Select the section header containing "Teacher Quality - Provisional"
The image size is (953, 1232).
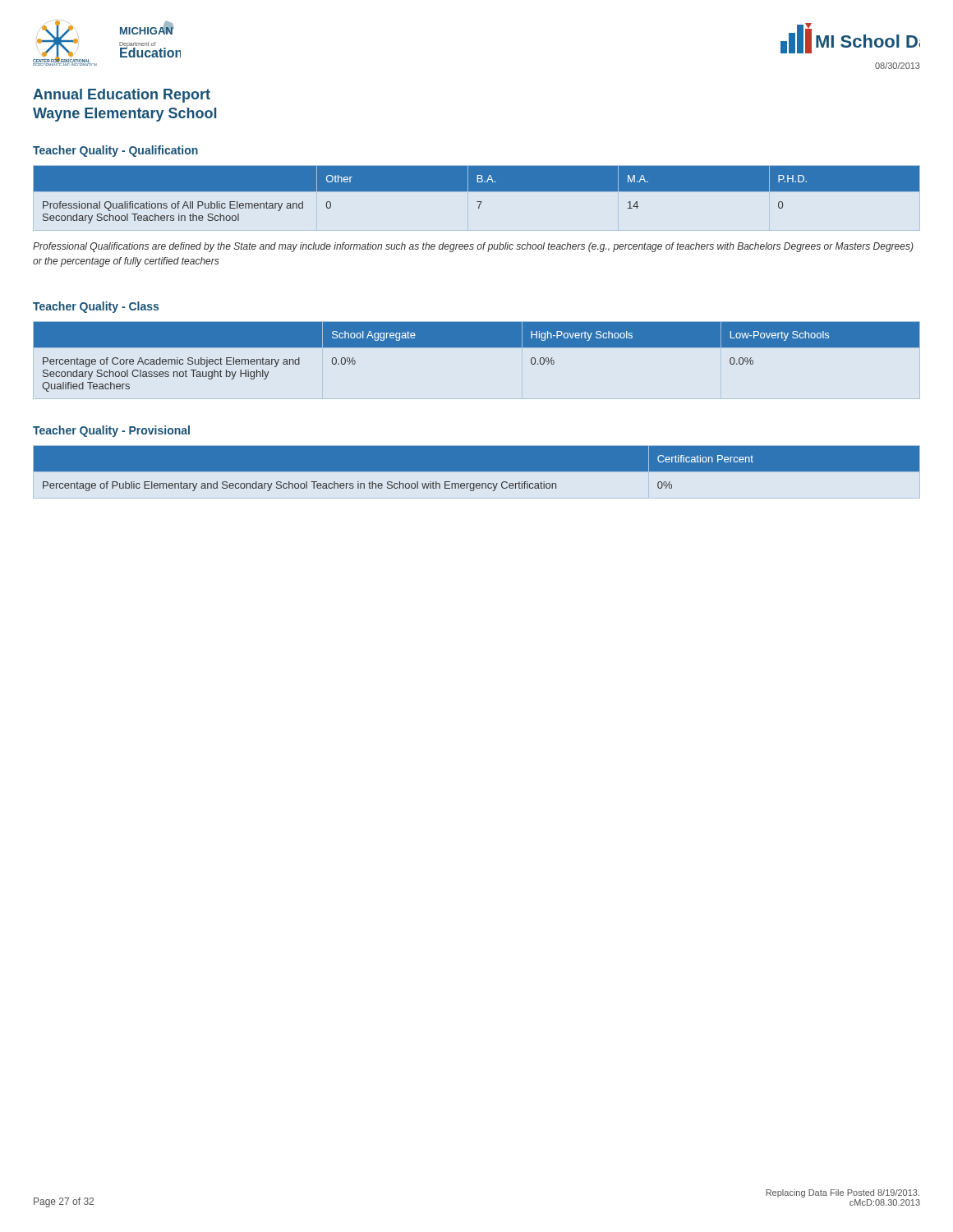click(x=112, y=431)
